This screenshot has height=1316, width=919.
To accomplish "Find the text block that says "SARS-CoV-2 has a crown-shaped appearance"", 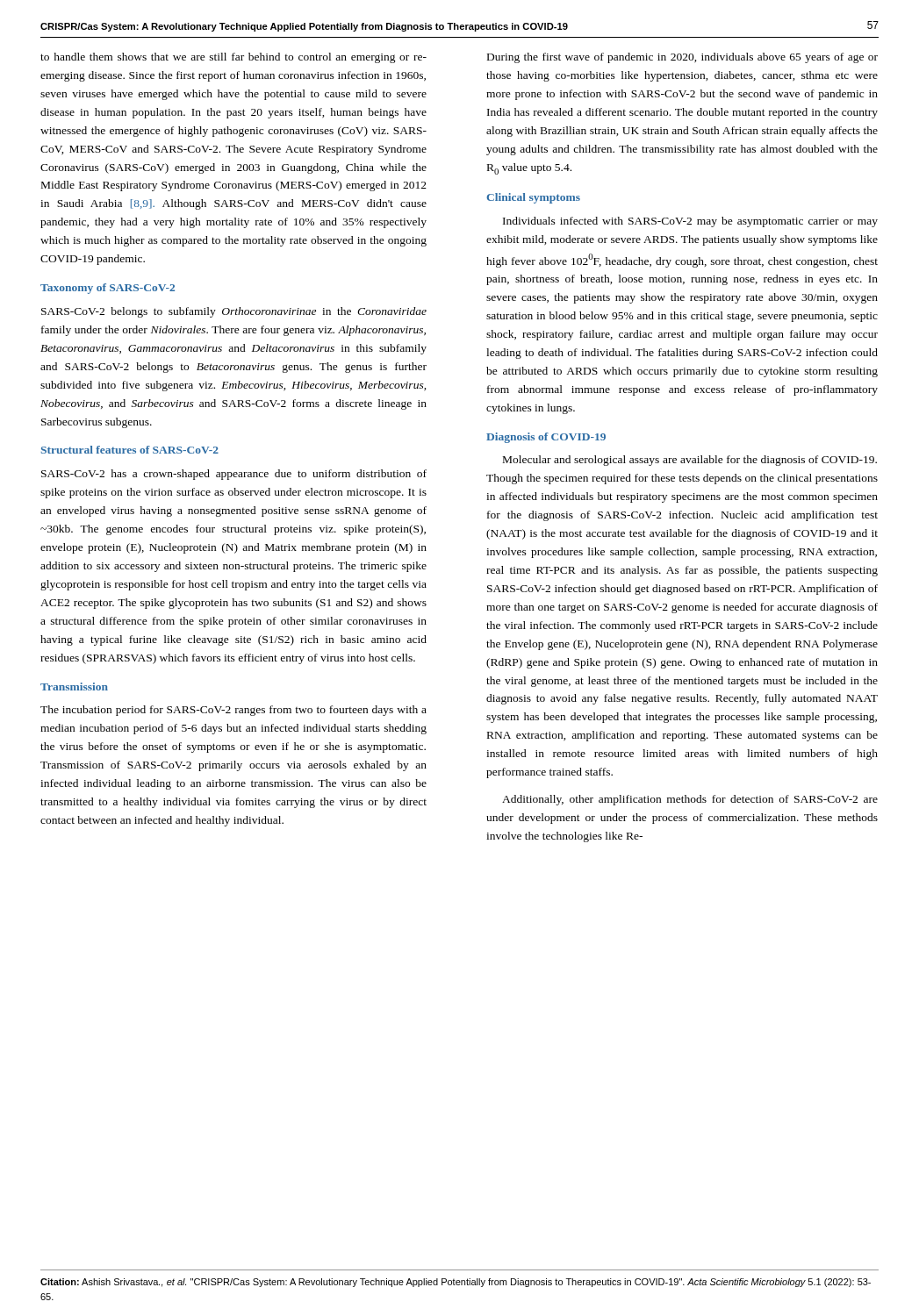I will click(x=233, y=566).
